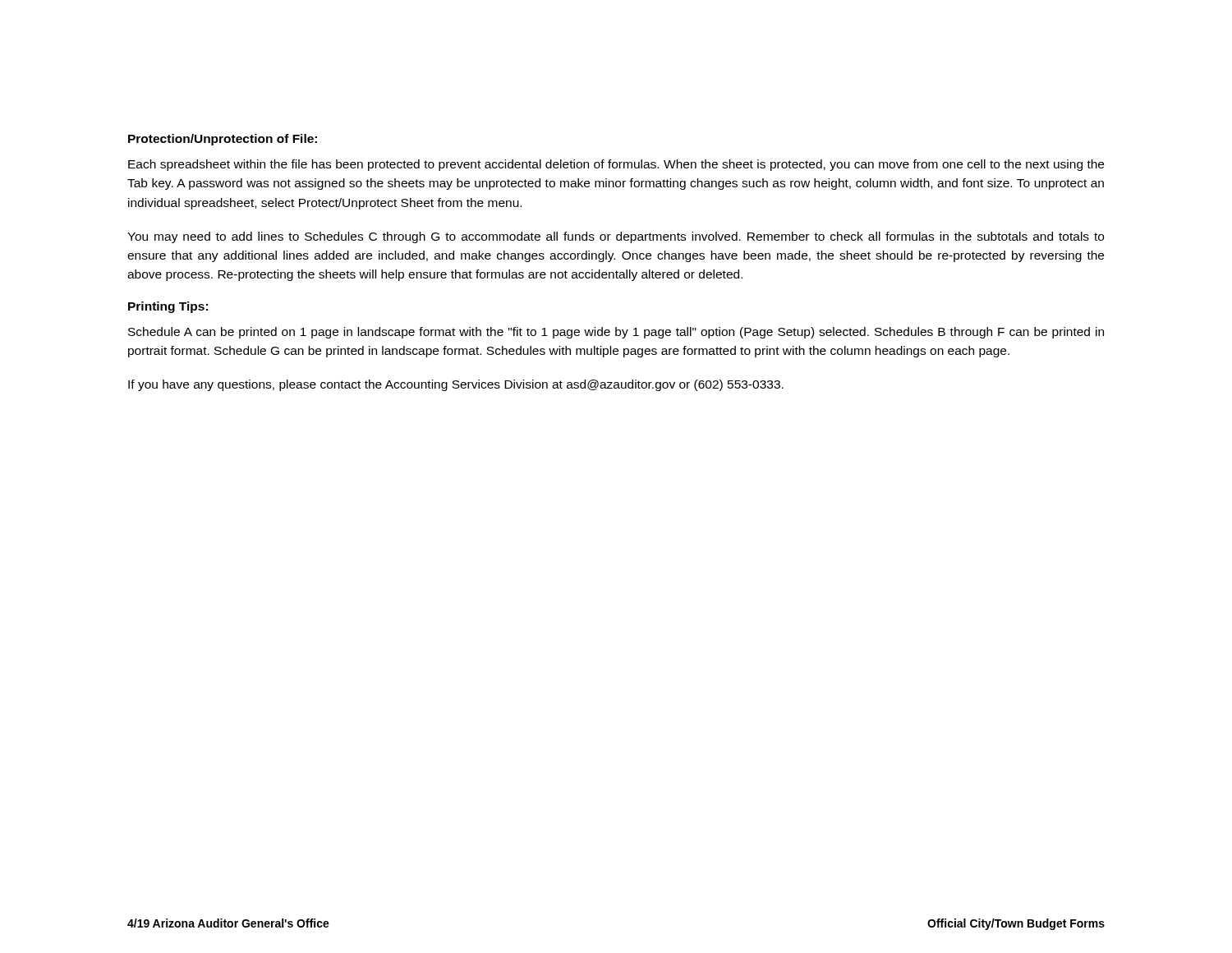The width and height of the screenshot is (1232, 953).
Task: Locate the text "Protection/Unprotection of File:"
Action: pyautogui.click(x=223, y=138)
